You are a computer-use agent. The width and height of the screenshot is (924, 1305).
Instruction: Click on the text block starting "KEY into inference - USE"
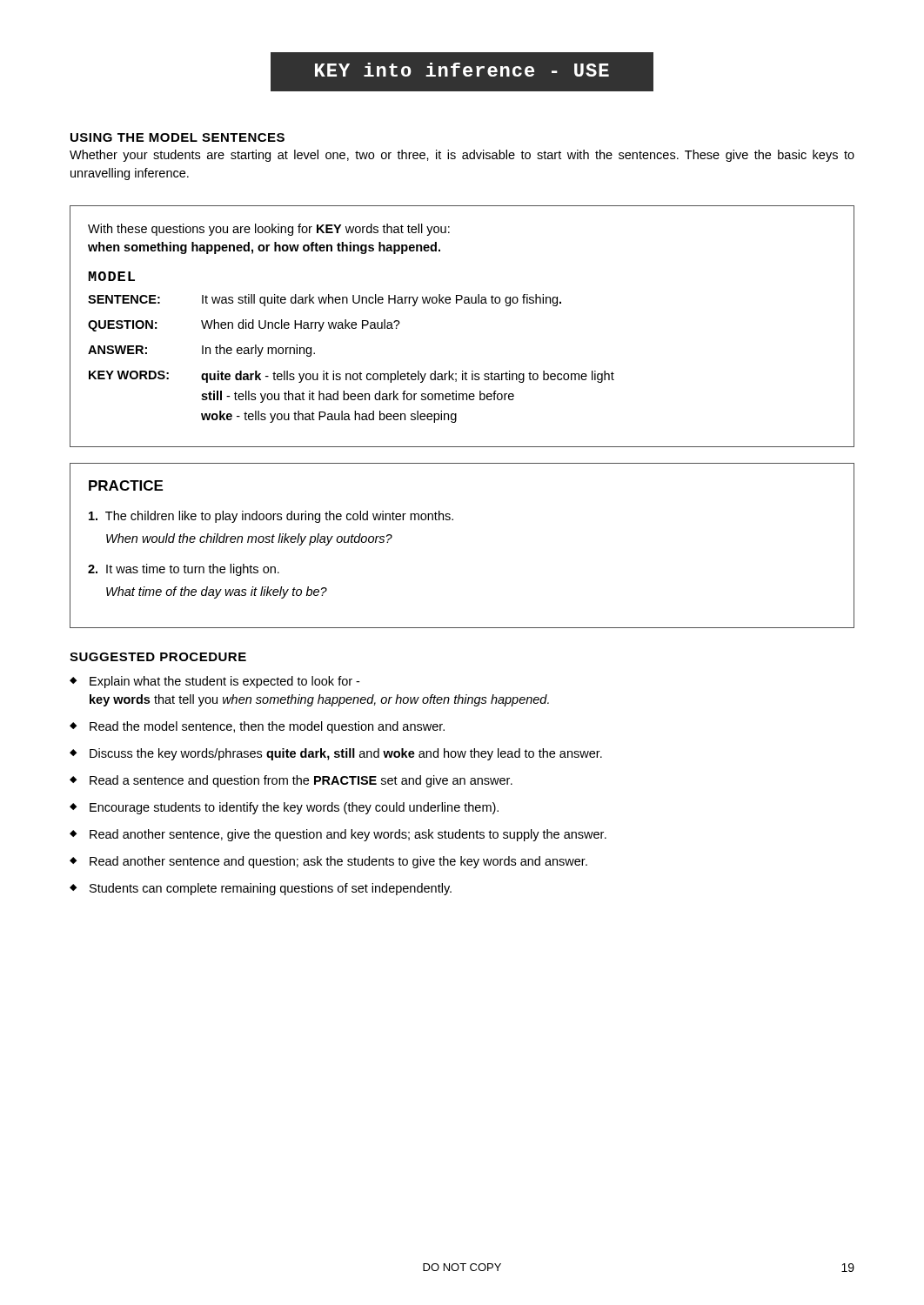(462, 72)
